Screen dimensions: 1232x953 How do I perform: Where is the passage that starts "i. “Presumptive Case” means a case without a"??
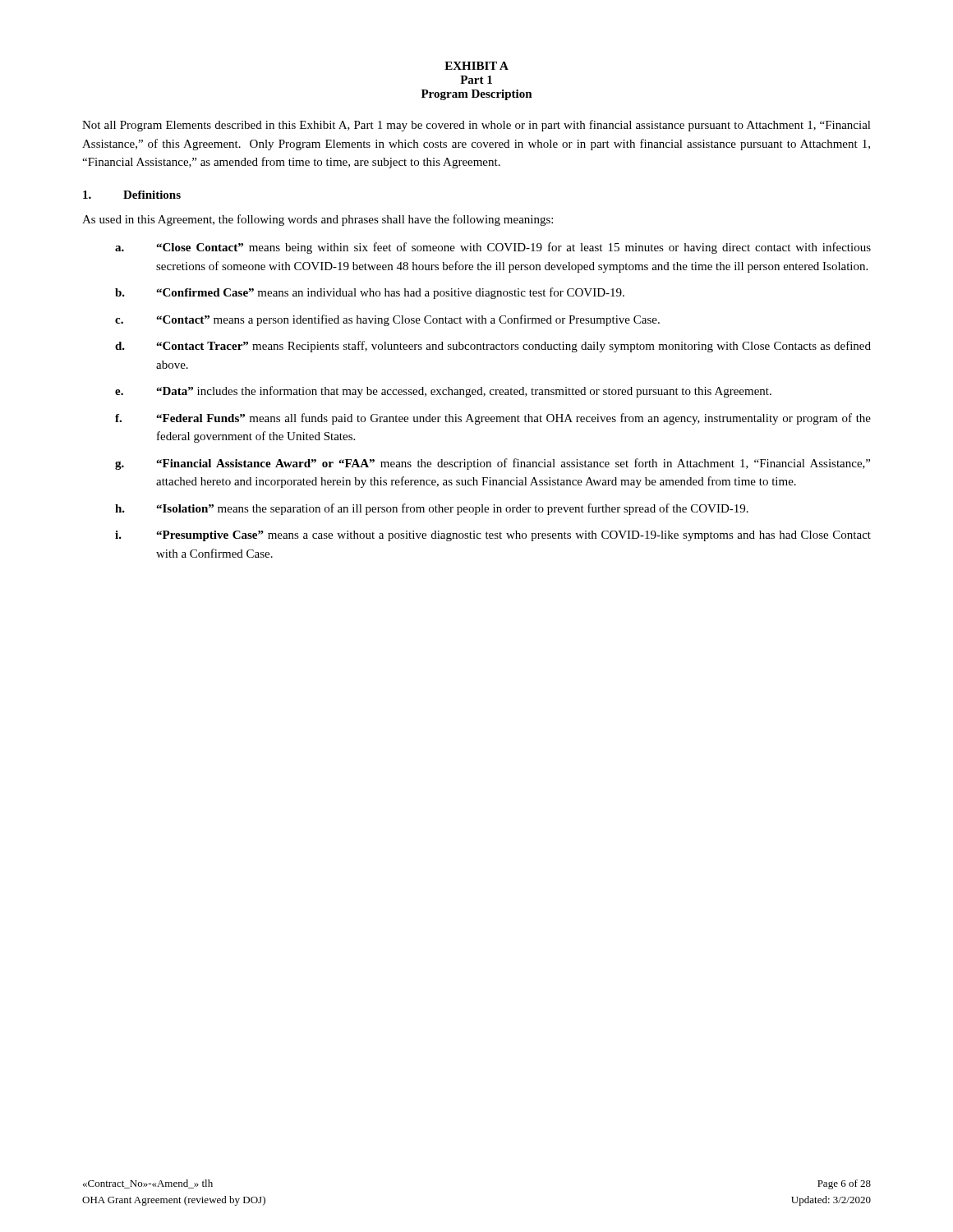click(x=493, y=544)
